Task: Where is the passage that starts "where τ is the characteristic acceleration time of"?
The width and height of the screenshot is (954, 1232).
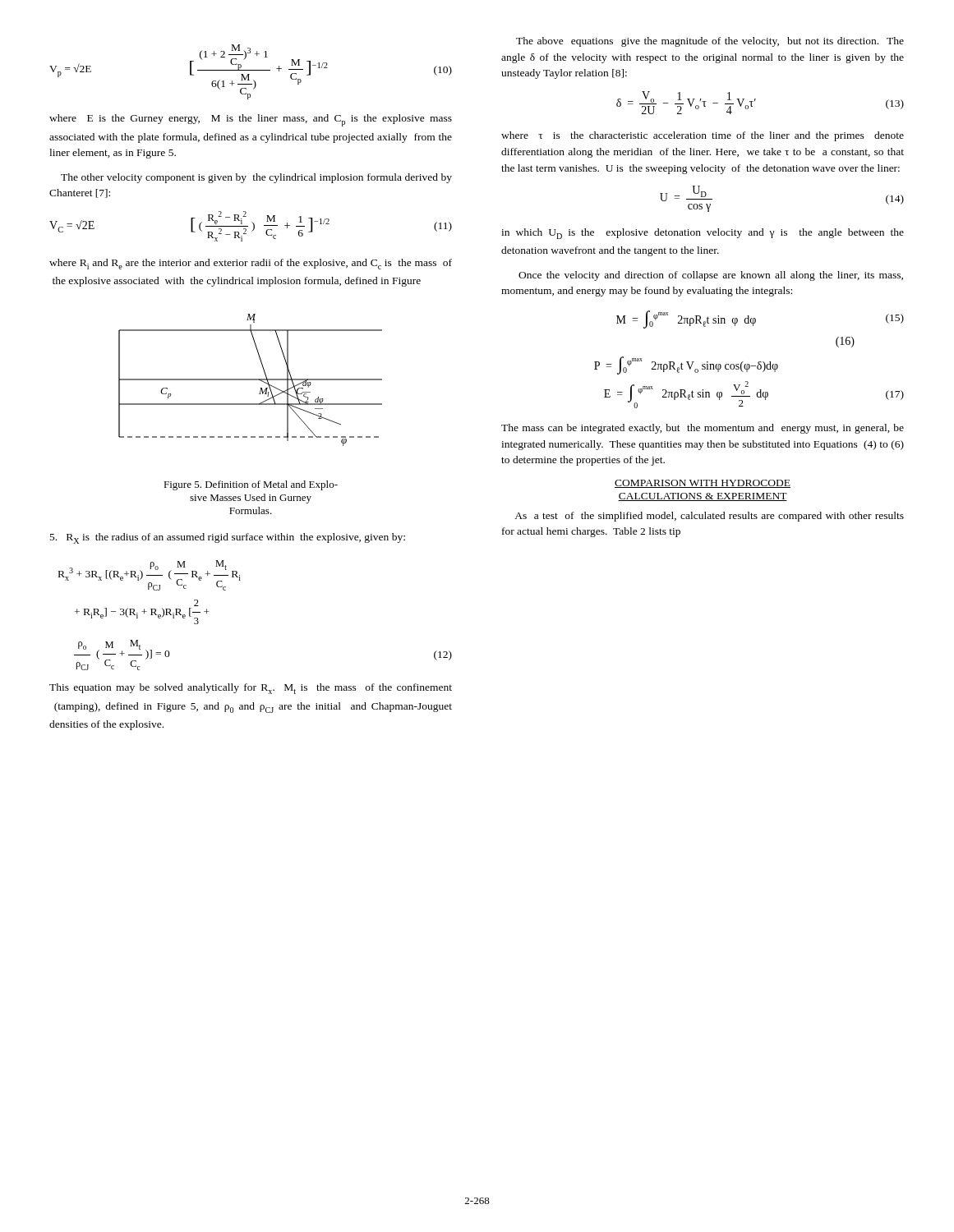Action: tap(703, 152)
